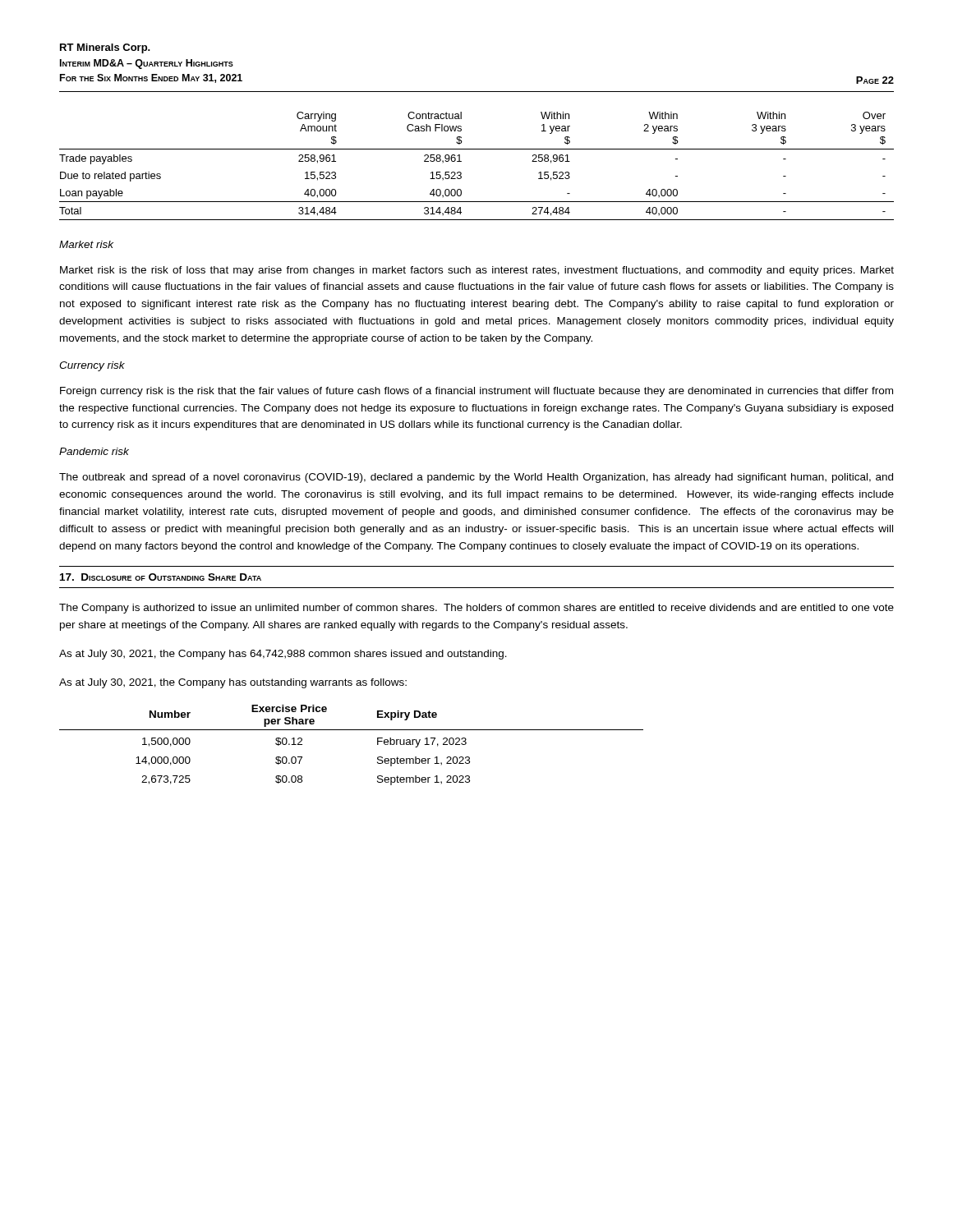Find the section header that reads "17. Disclosure of Outstanding Share Data"
The height and width of the screenshot is (1232, 953).
click(476, 577)
